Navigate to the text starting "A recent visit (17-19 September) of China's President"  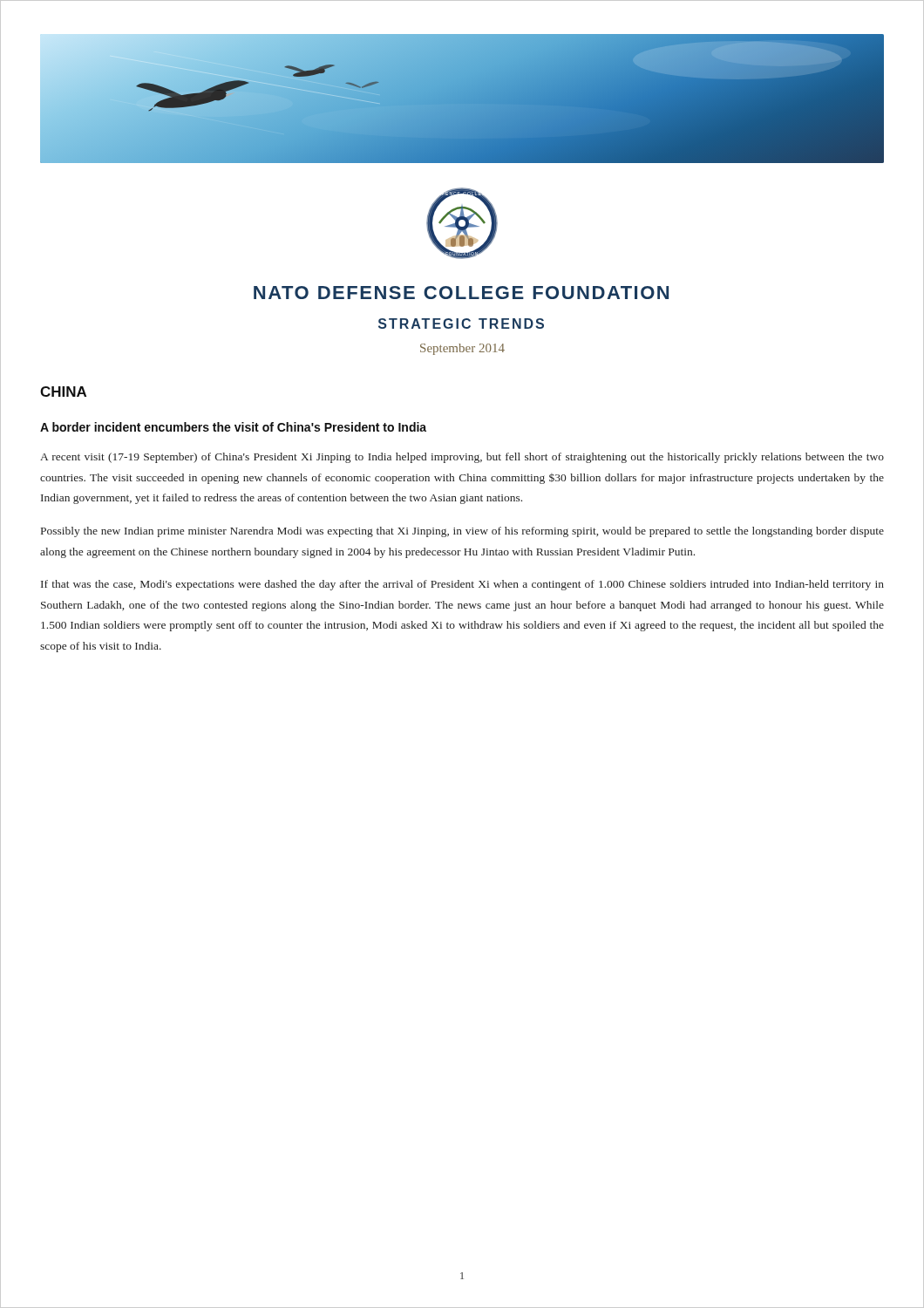pyautogui.click(x=462, y=477)
